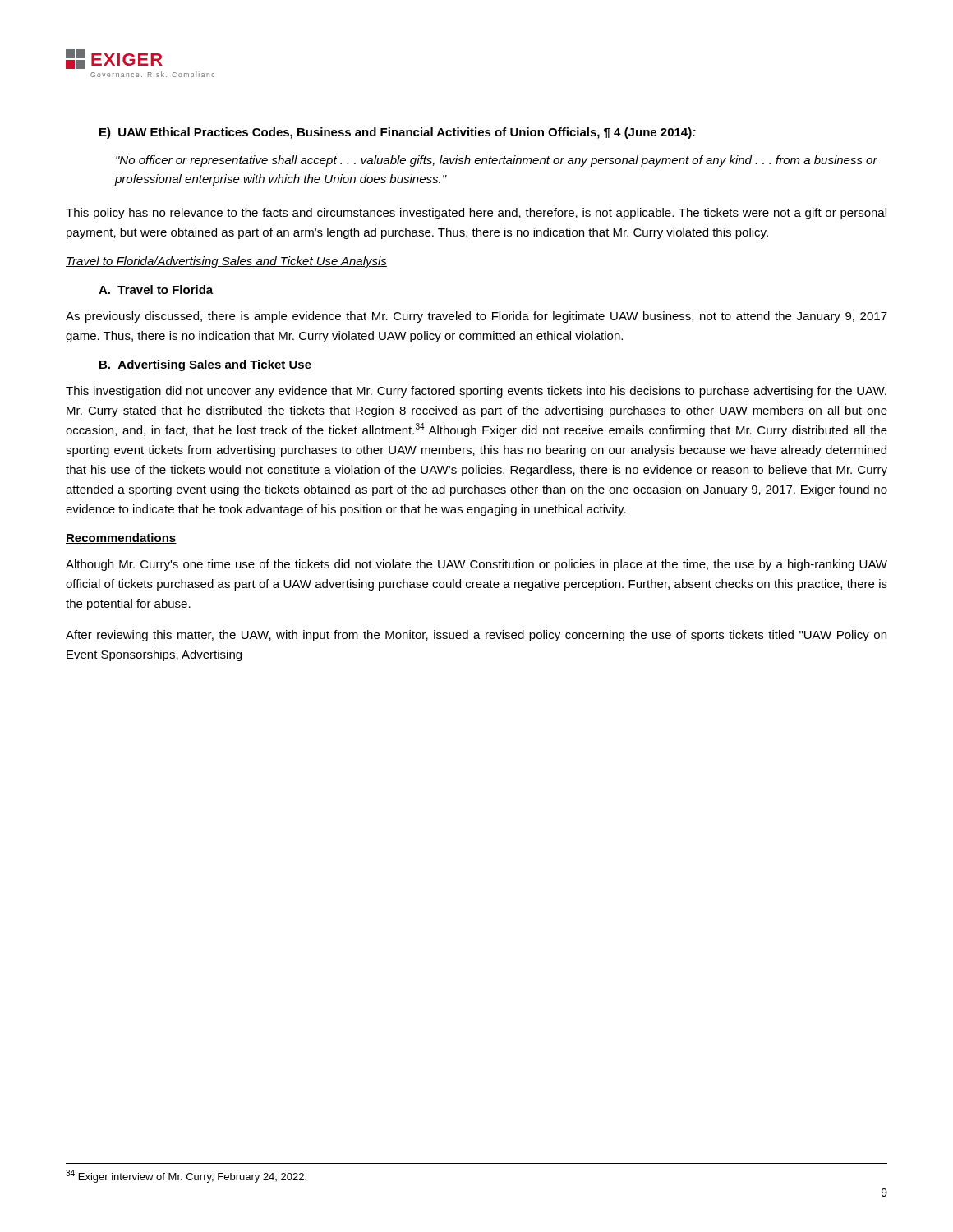Viewport: 953px width, 1232px height.
Task: Find the text block that says "This investigation did not"
Action: (x=476, y=450)
